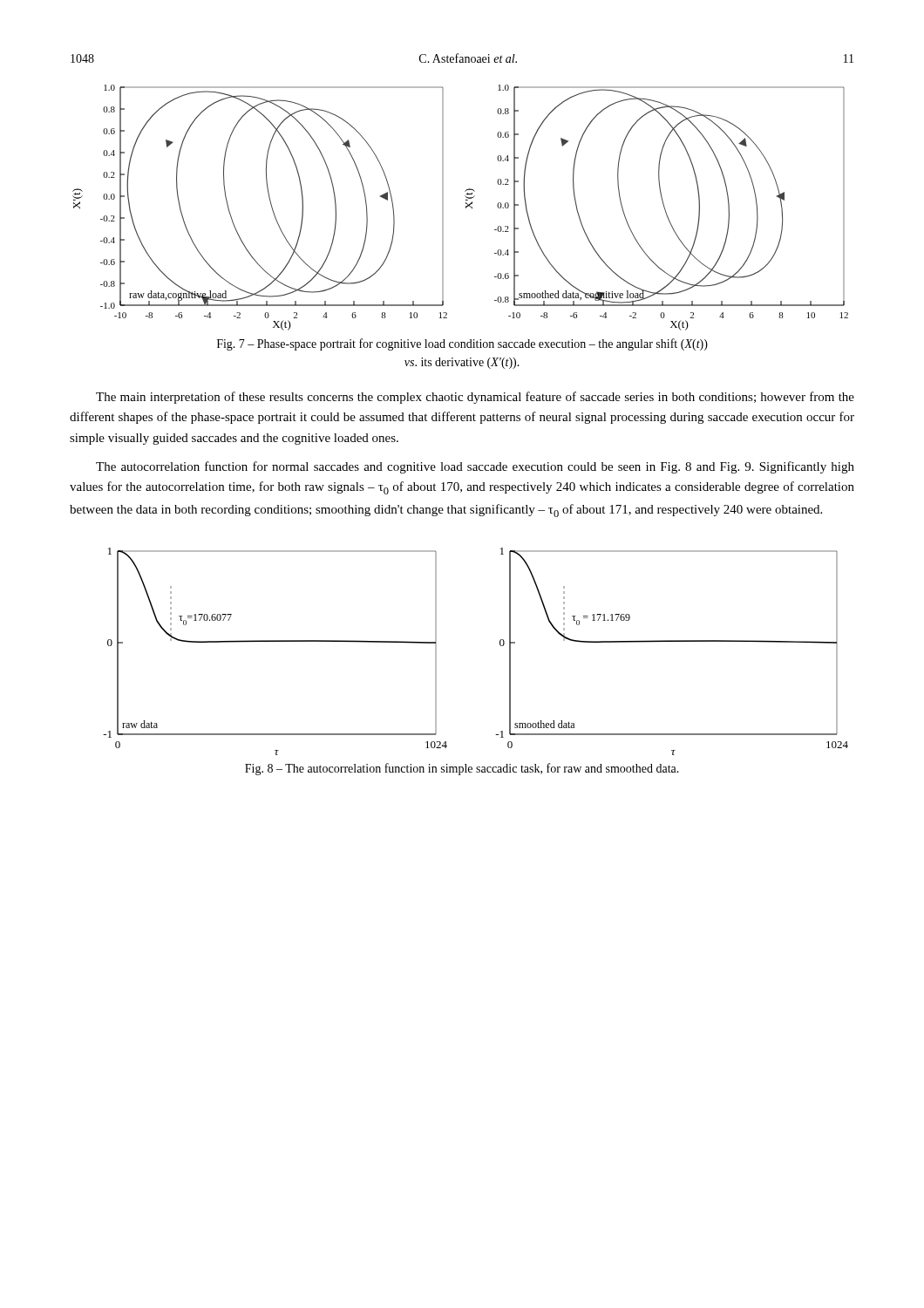Screen dimensions: 1308x924
Task: Find the caption that says "Fig. 8 – The autocorrelation function in"
Action: (462, 768)
